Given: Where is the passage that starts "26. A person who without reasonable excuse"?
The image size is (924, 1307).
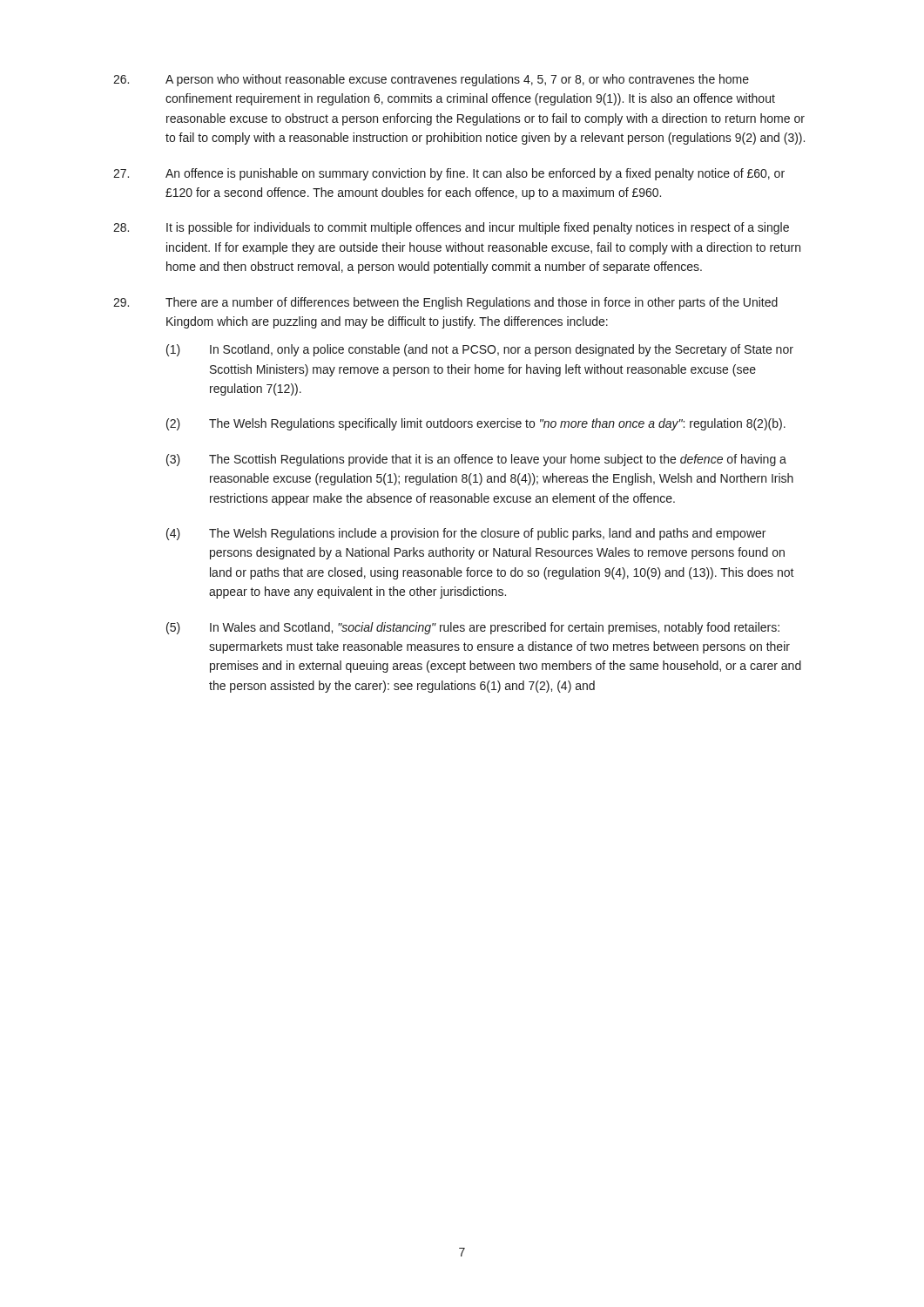Looking at the screenshot, I should pos(462,109).
